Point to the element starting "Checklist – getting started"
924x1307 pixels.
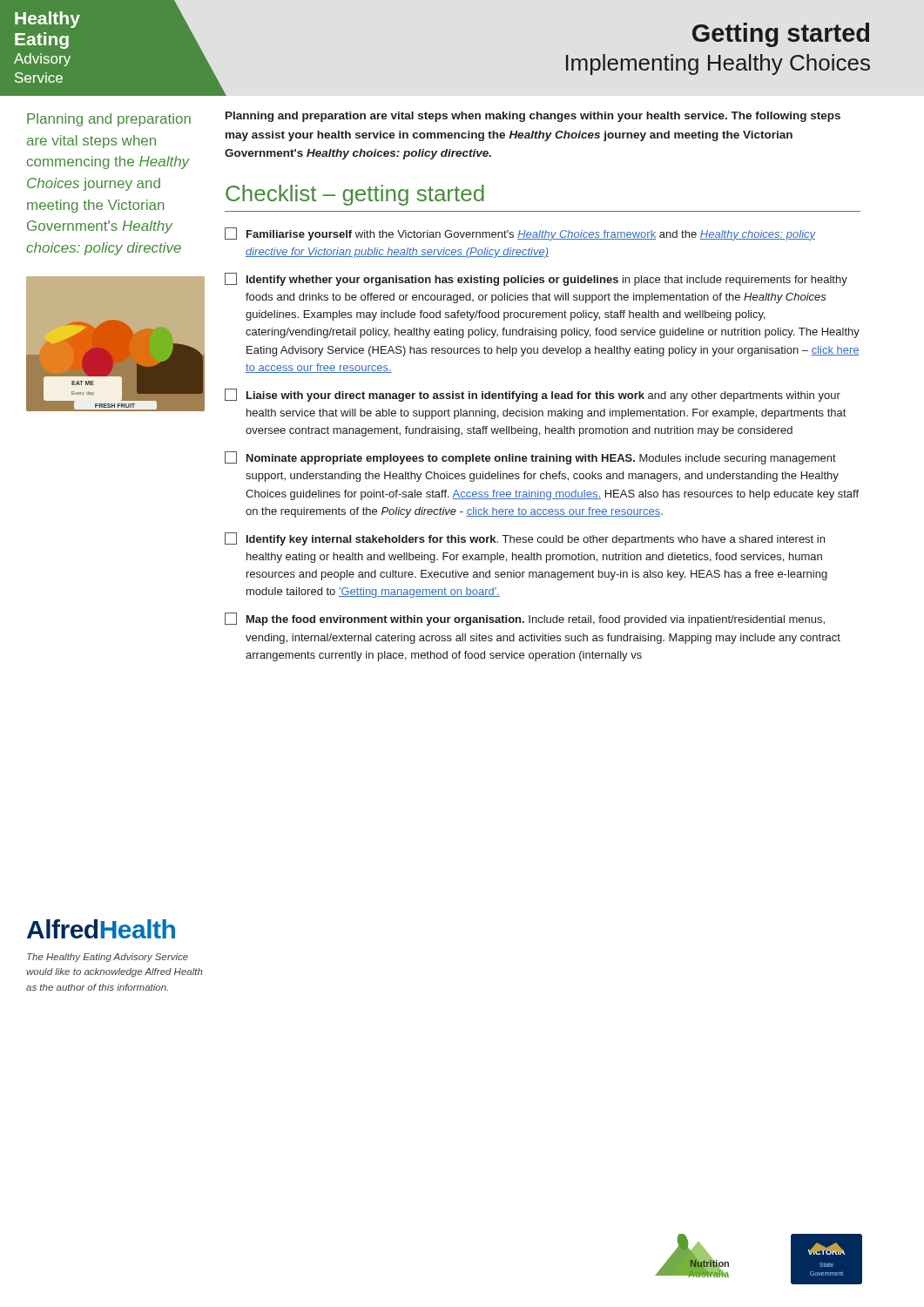(355, 193)
